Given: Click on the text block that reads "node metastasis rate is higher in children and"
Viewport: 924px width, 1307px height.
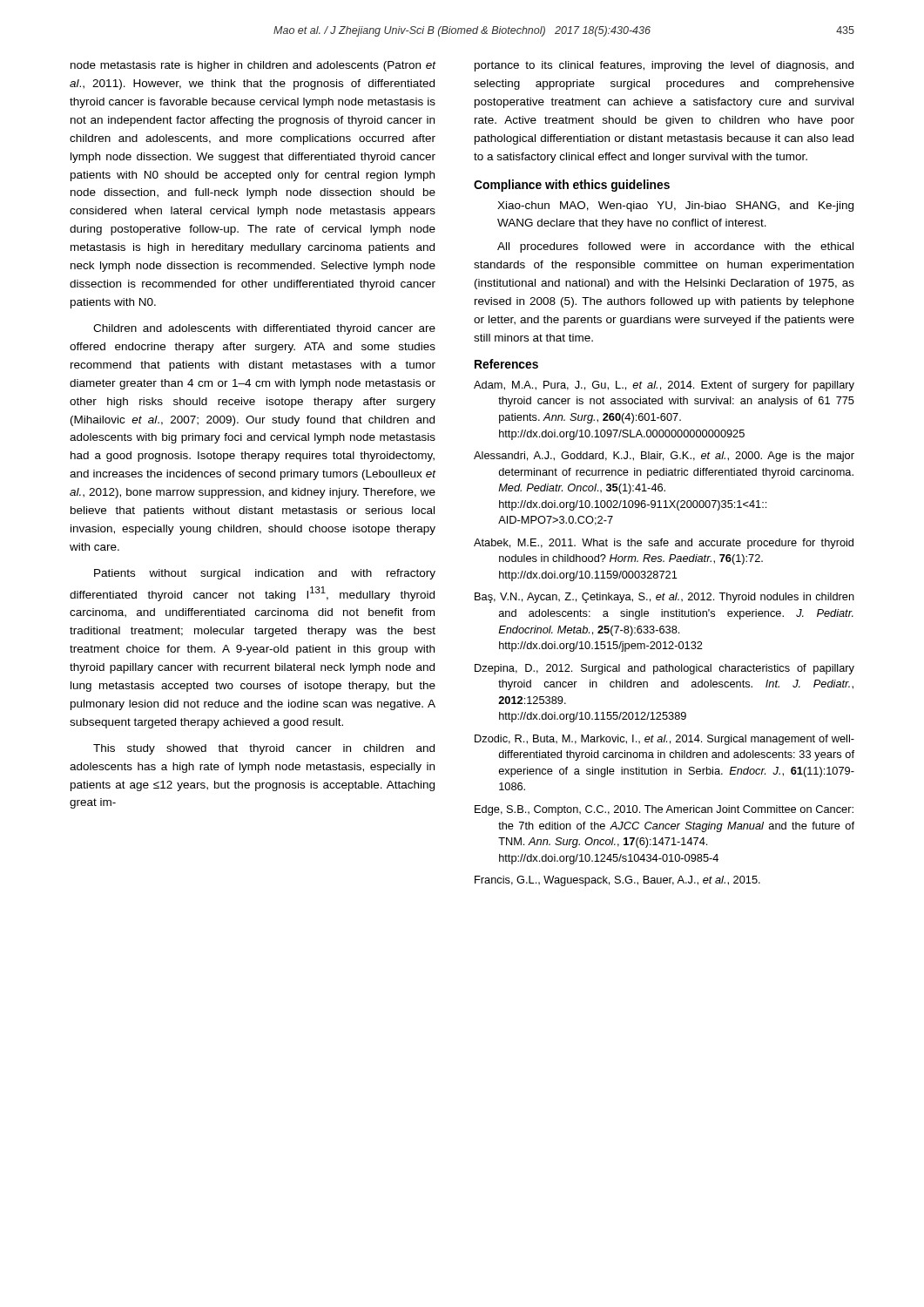Looking at the screenshot, I should [253, 184].
